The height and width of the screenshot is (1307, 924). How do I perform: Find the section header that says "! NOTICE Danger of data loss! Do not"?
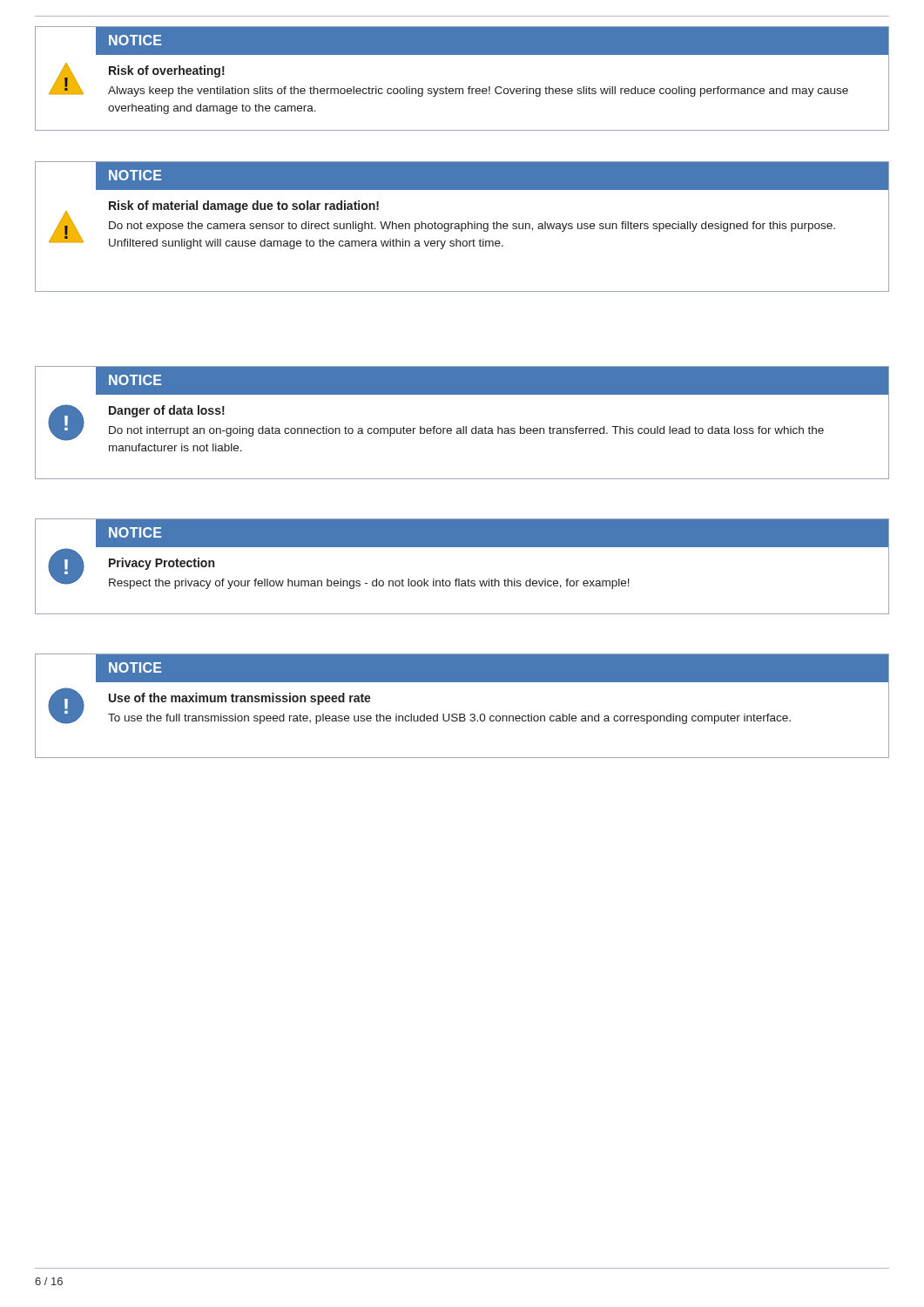pyautogui.click(x=462, y=423)
